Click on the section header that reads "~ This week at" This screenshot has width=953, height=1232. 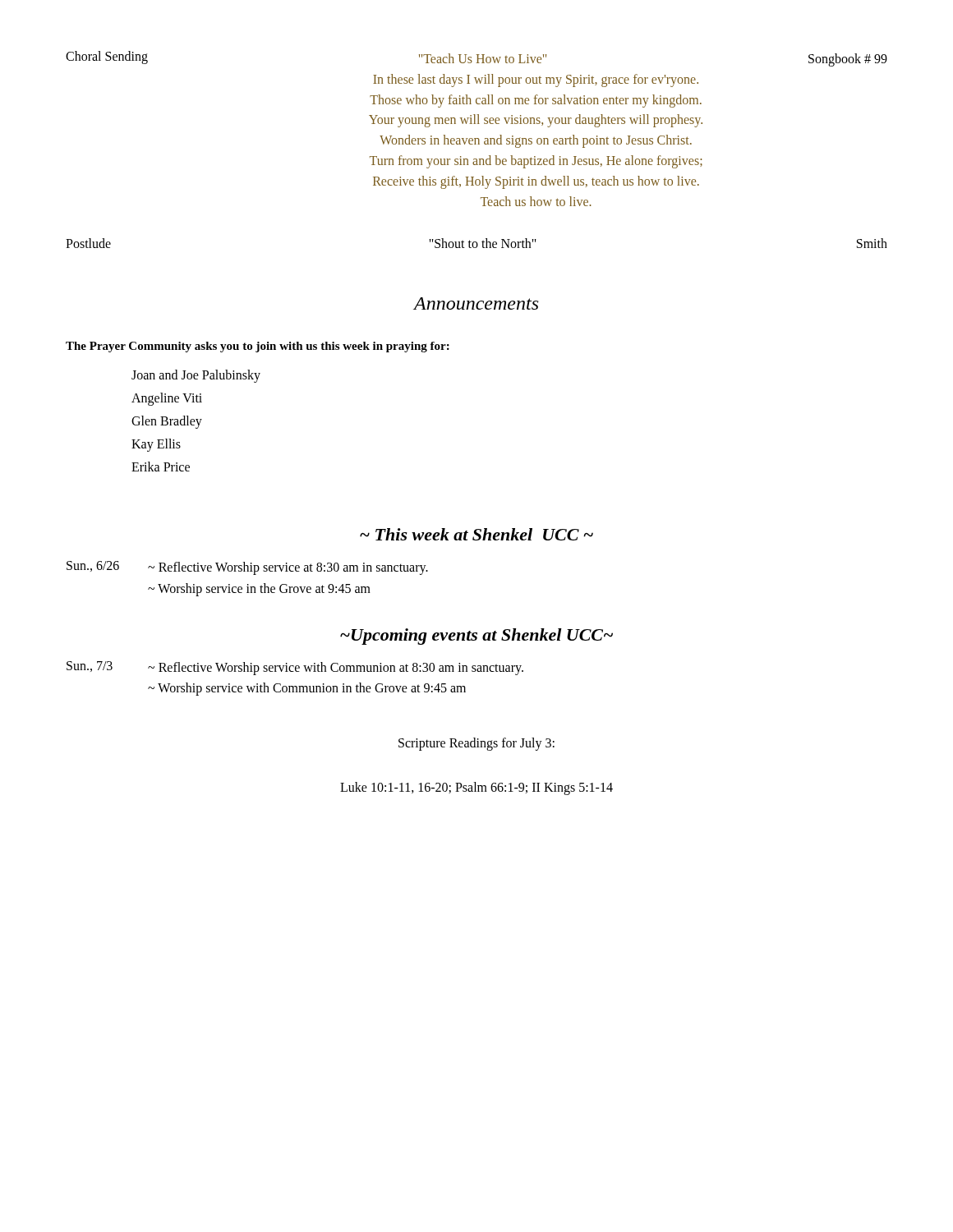(476, 535)
